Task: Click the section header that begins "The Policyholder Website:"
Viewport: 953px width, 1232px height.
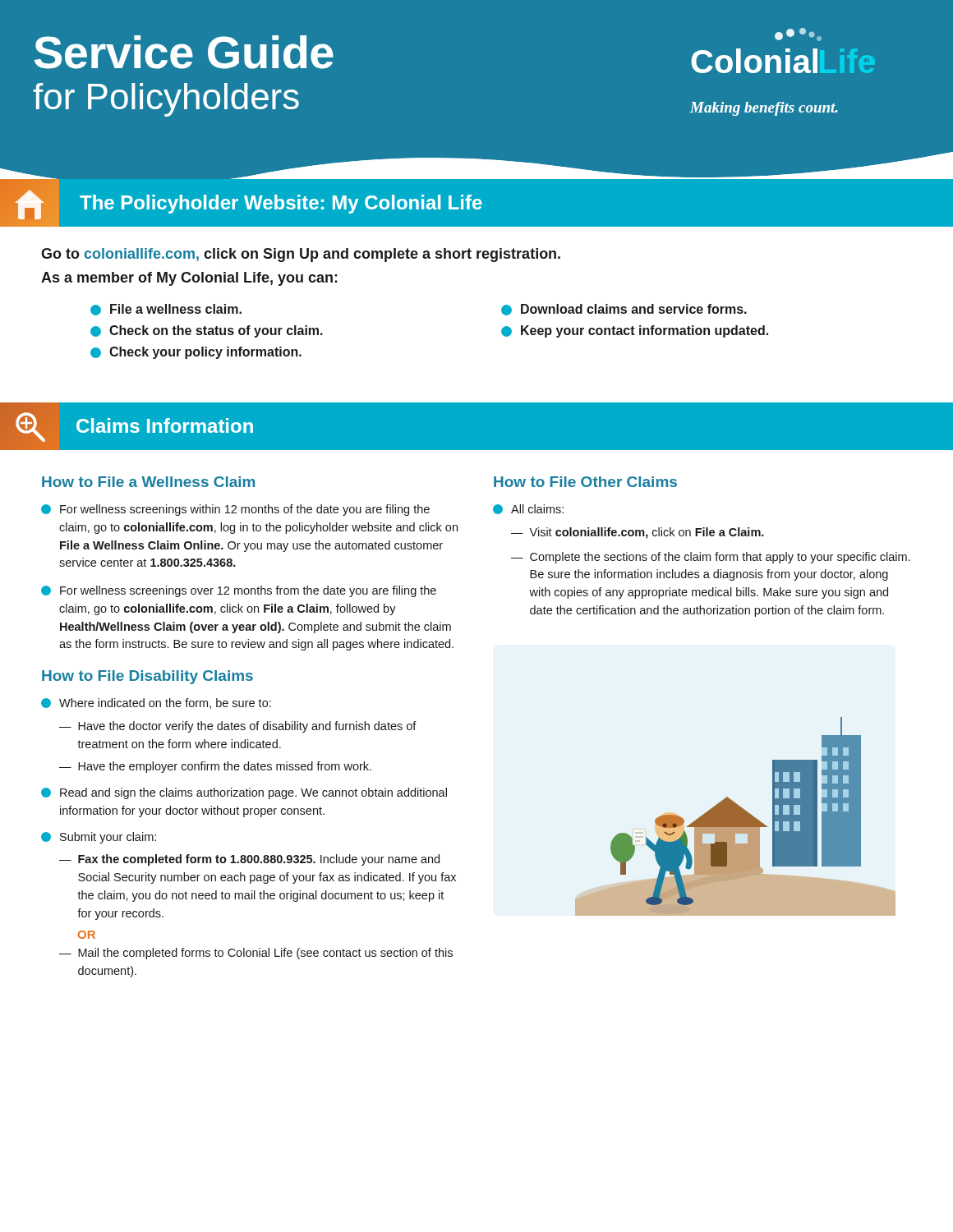Action: click(x=476, y=203)
